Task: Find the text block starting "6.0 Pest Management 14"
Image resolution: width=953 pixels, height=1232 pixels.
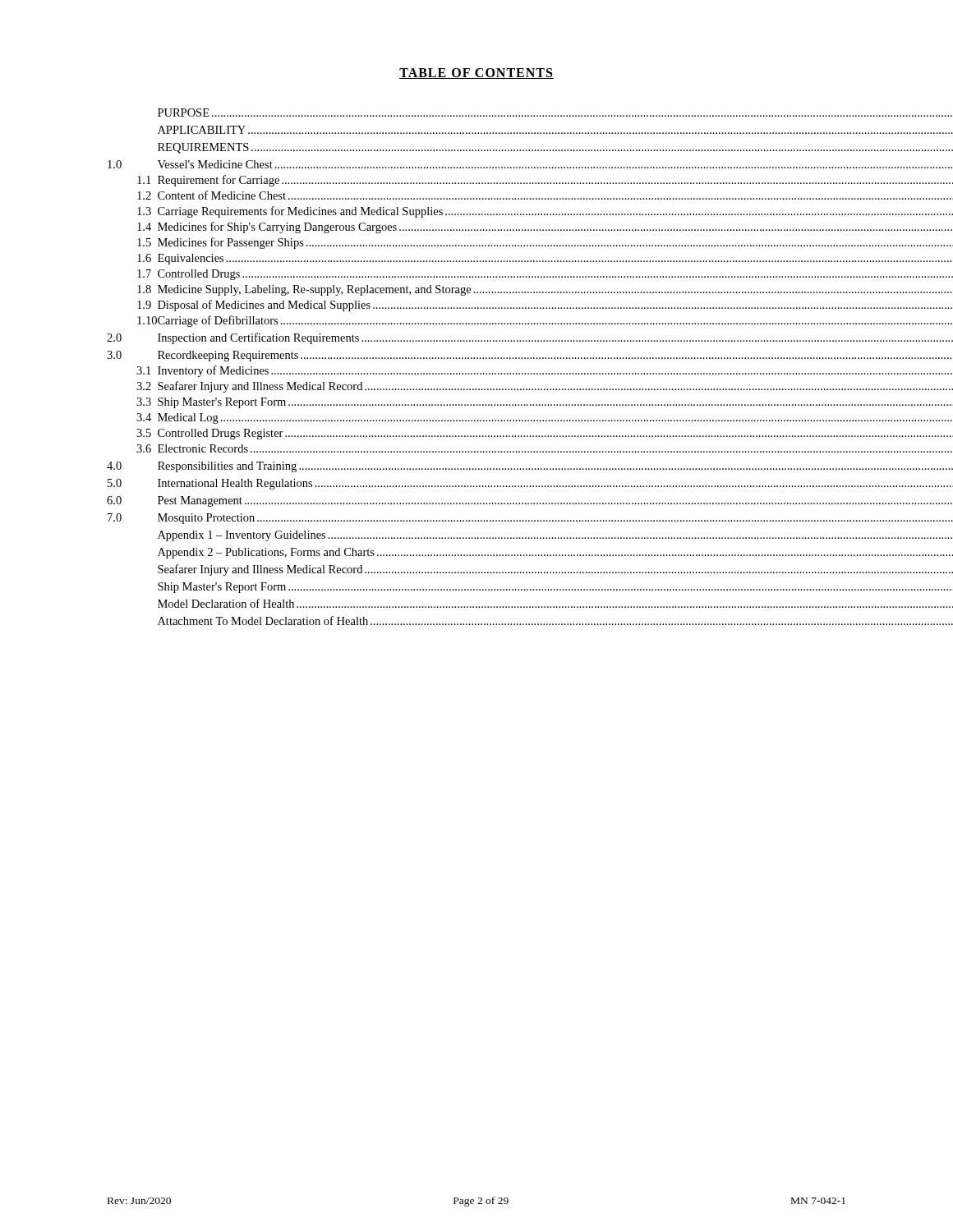Action: [x=530, y=500]
